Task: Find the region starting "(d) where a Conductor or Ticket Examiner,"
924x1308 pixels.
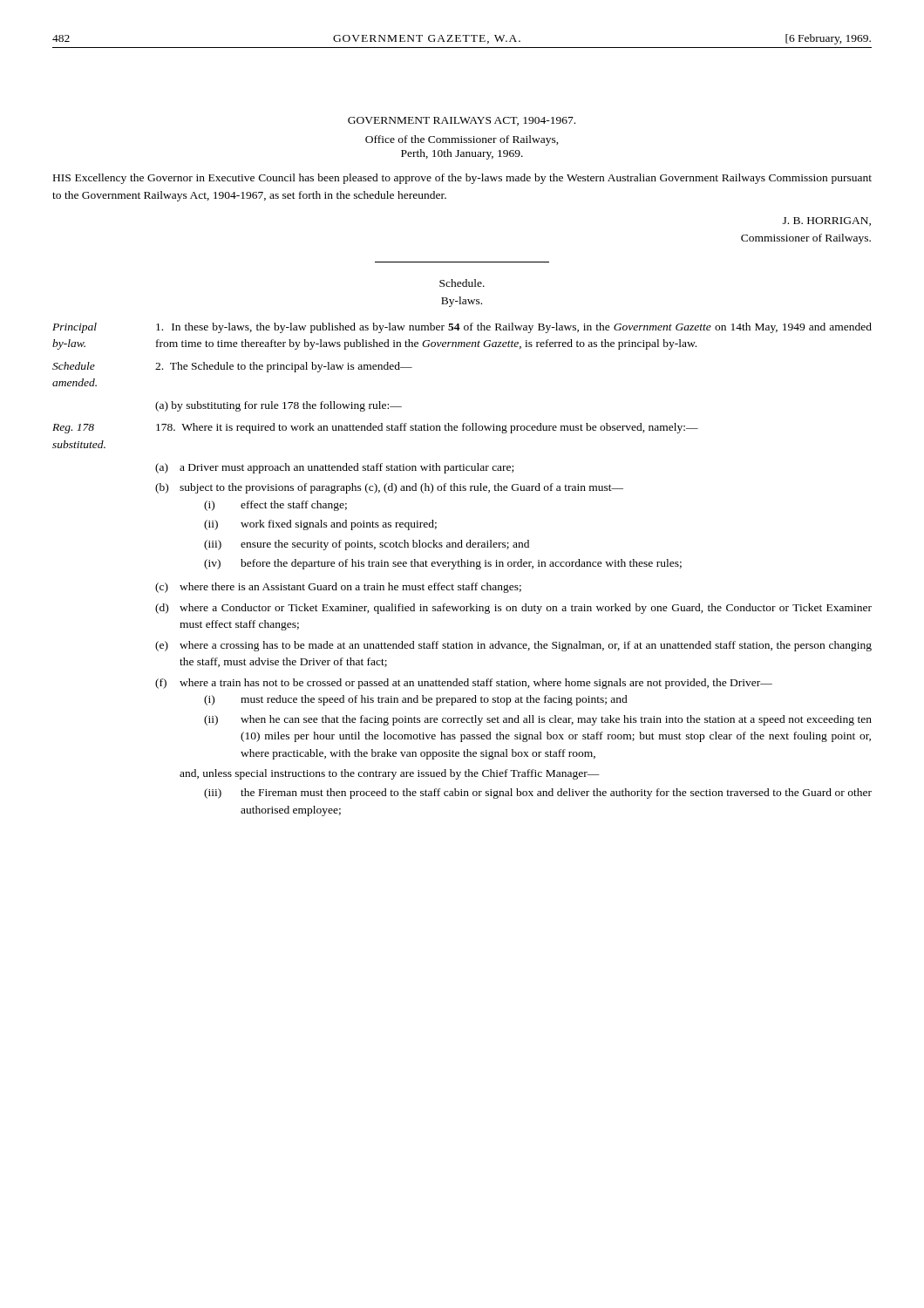Action: [x=513, y=616]
